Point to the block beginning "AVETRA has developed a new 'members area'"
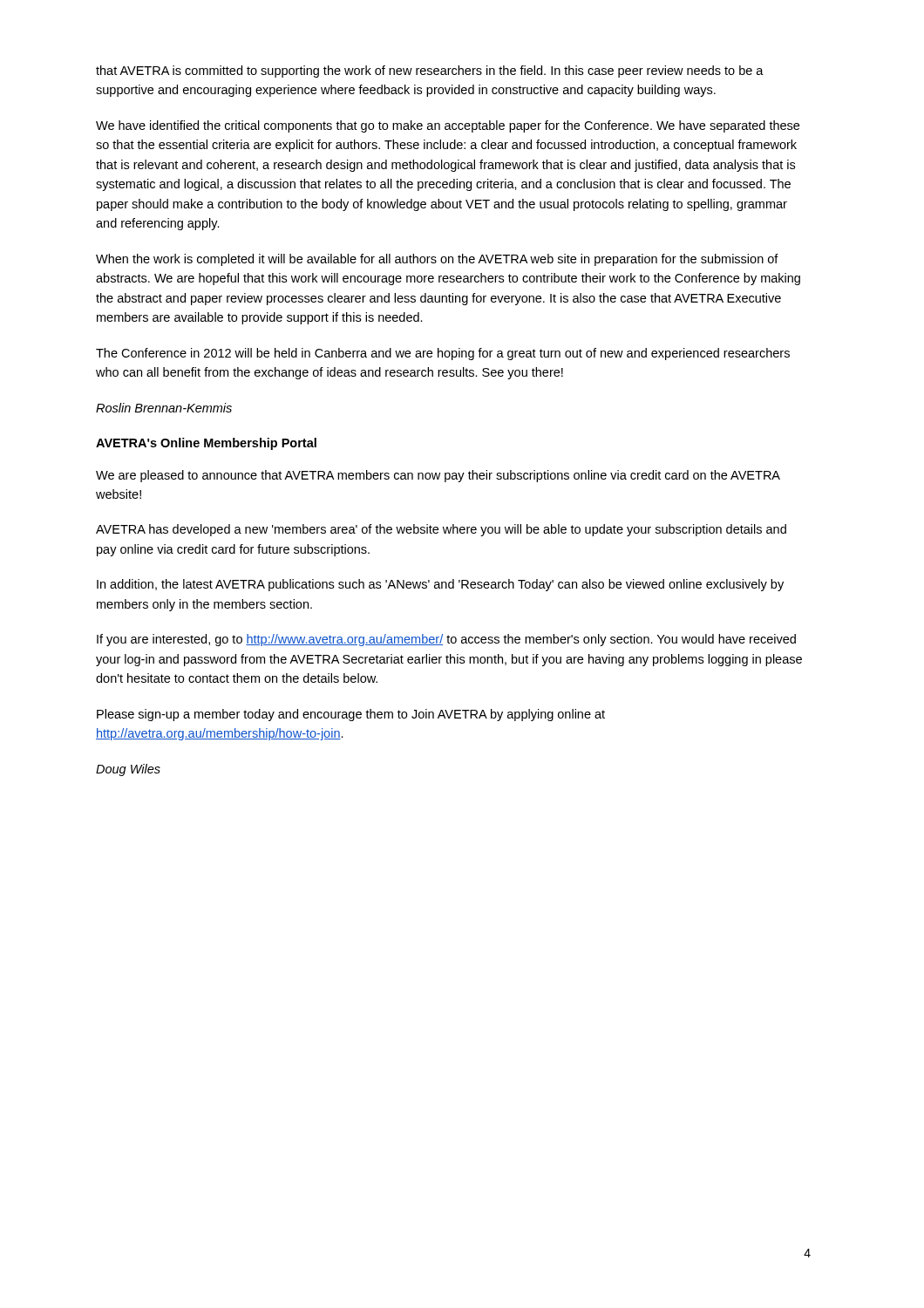The height and width of the screenshot is (1308, 924). point(441,539)
